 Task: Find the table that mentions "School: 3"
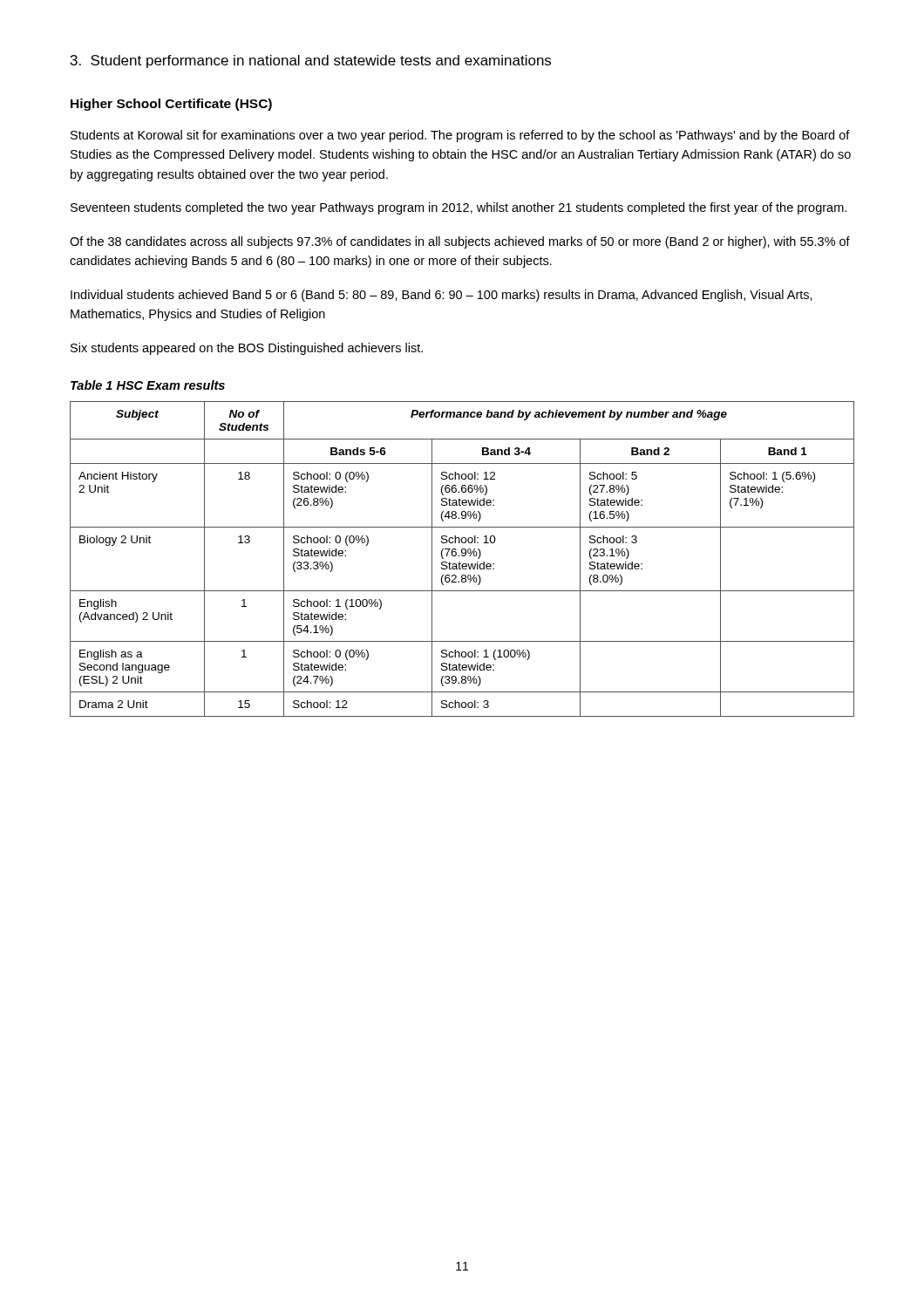(462, 559)
